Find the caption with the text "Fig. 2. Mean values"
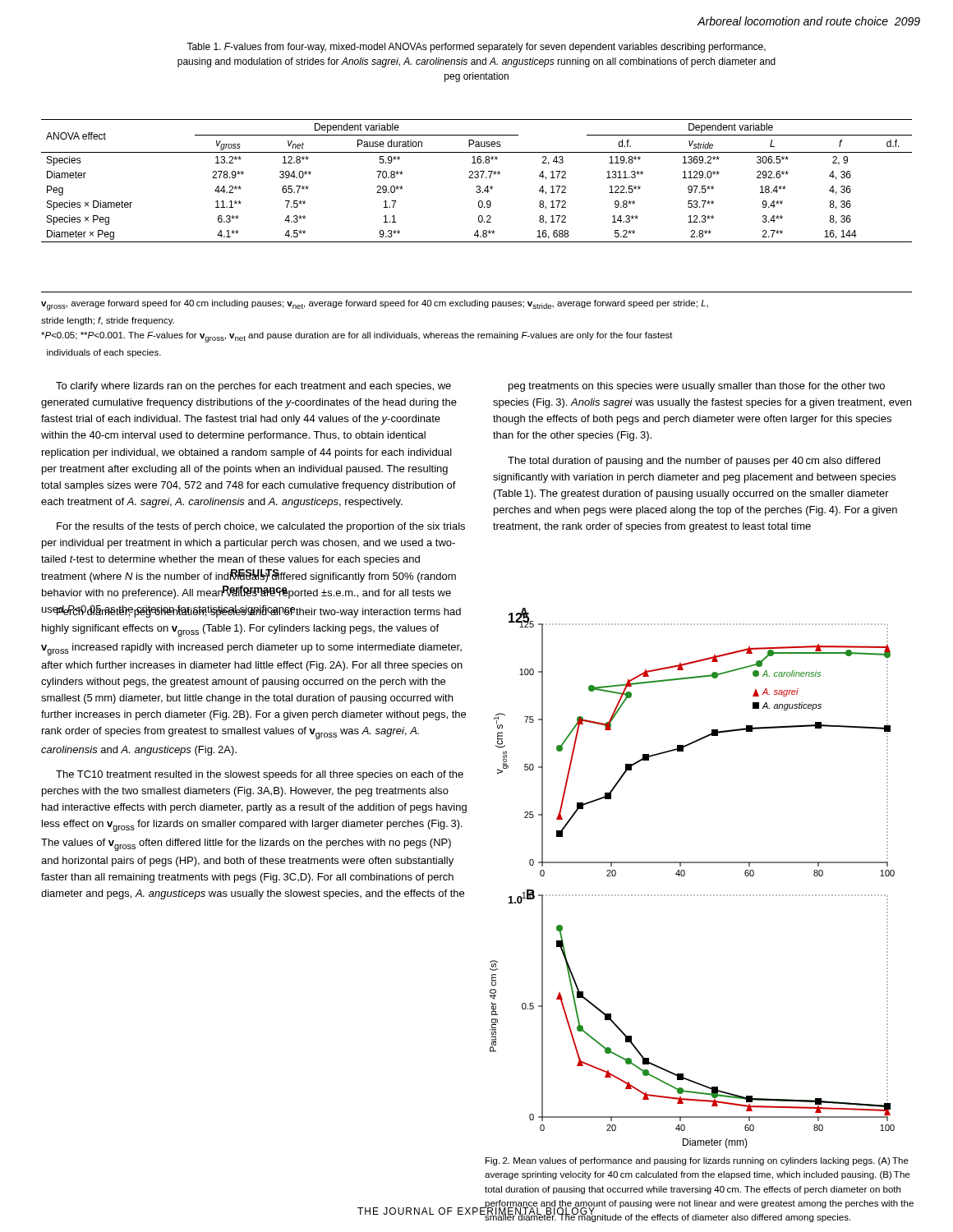This screenshot has height=1232, width=953. [699, 1189]
